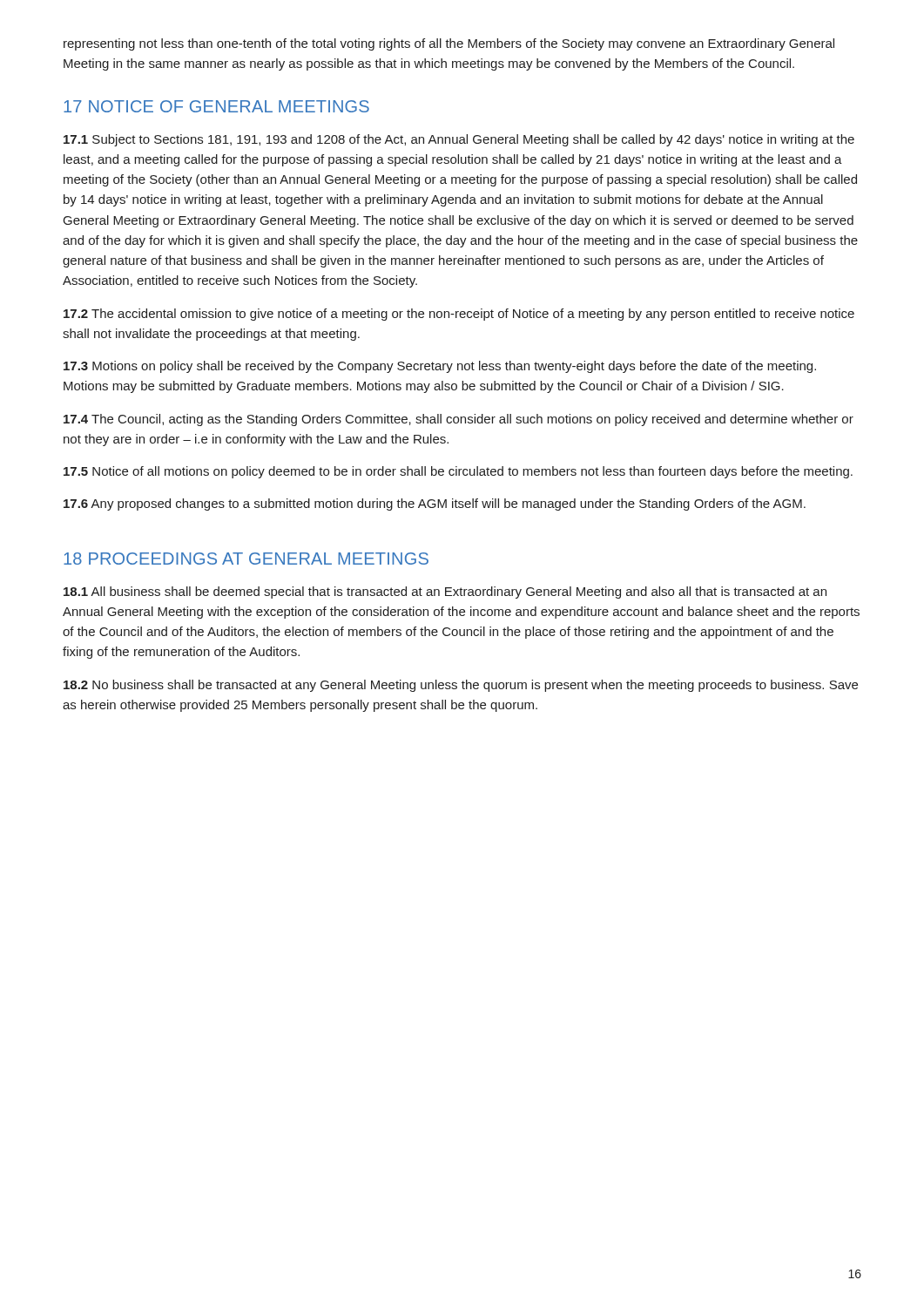Screen dimensions: 1307x924
Task: Locate the passage starting "representing not less than one-tenth of"
Action: (462, 53)
